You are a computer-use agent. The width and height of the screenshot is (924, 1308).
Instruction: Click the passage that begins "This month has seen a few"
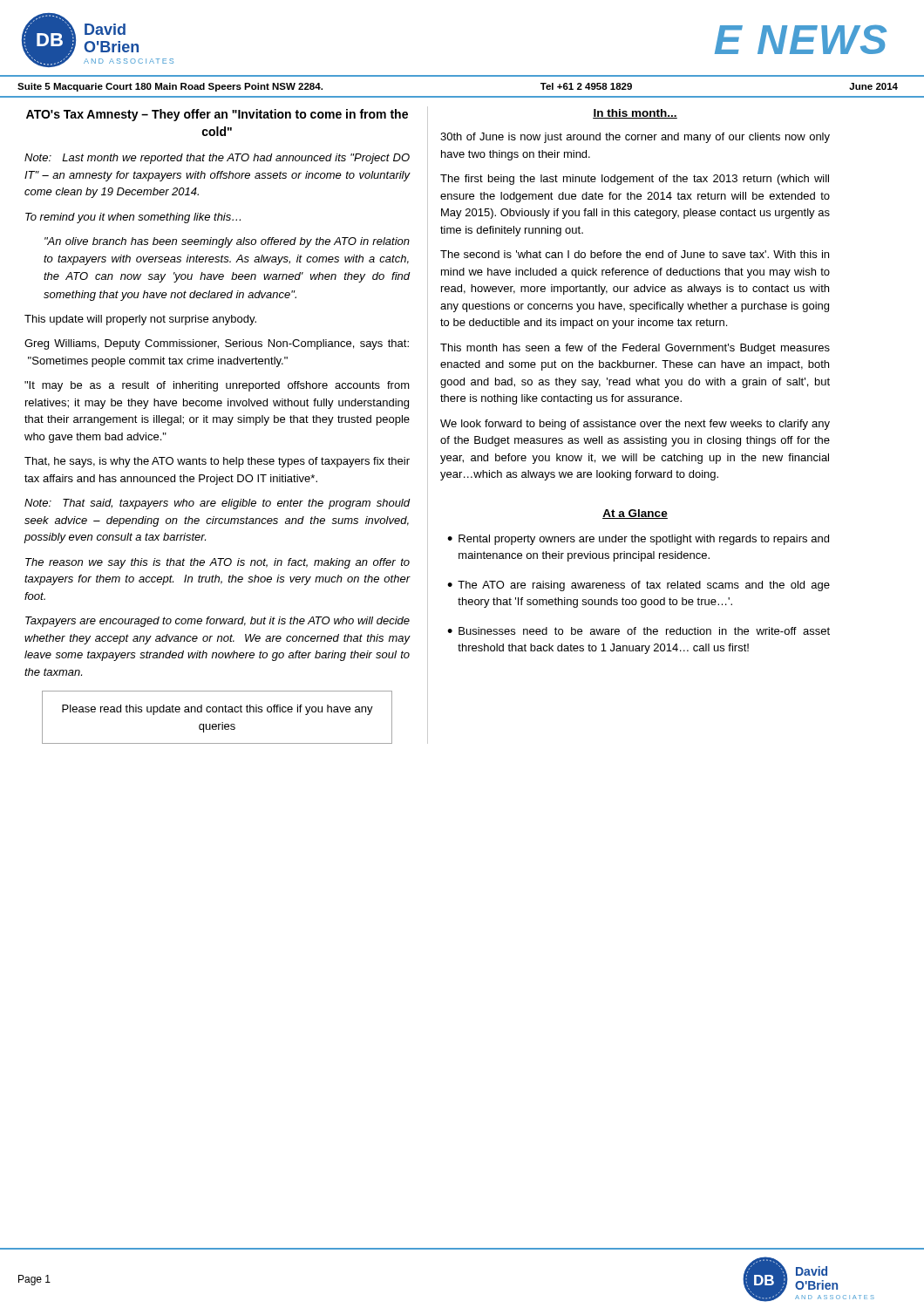635,373
